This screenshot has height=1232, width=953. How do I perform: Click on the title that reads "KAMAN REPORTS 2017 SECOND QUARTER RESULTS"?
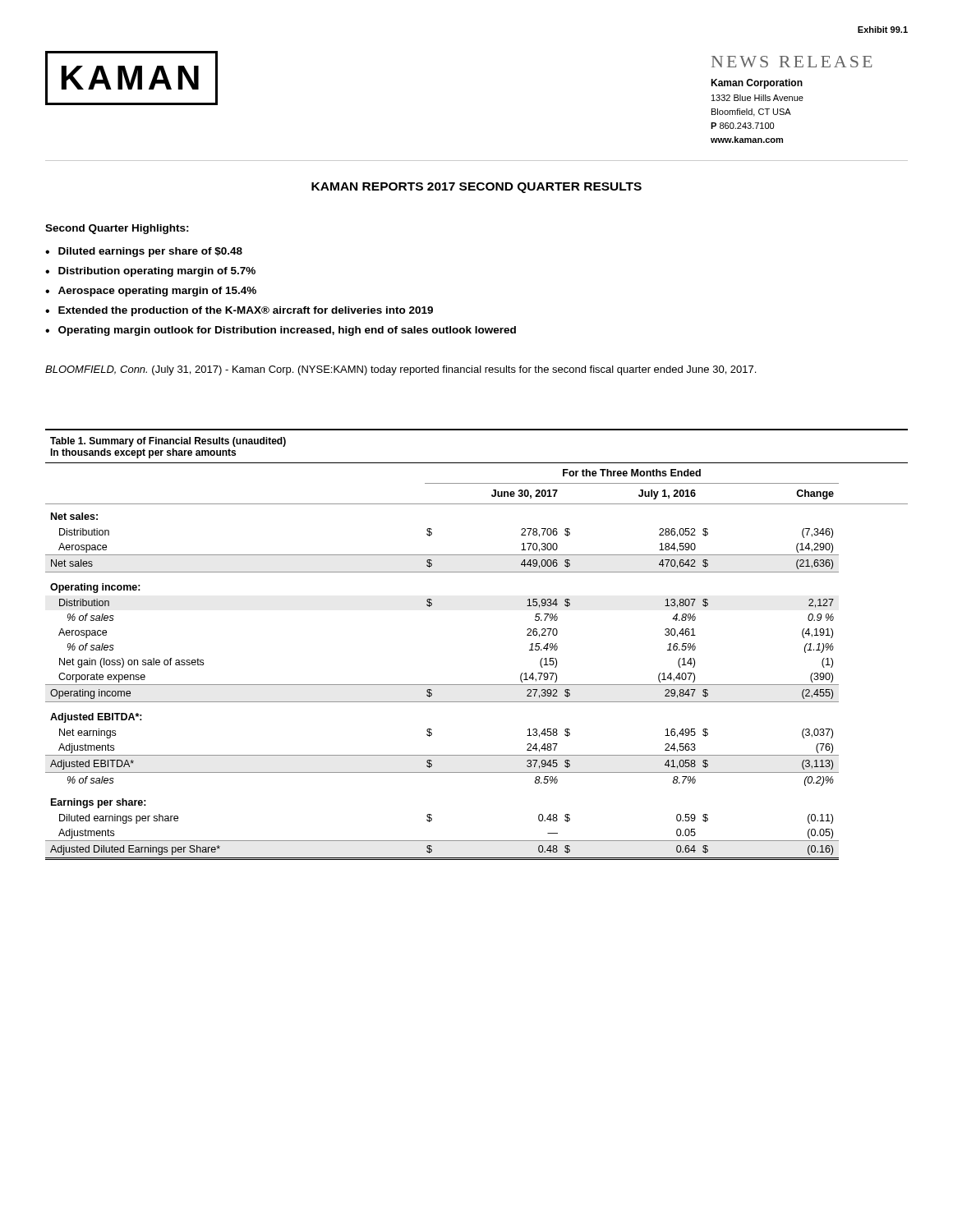click(476, 186)
